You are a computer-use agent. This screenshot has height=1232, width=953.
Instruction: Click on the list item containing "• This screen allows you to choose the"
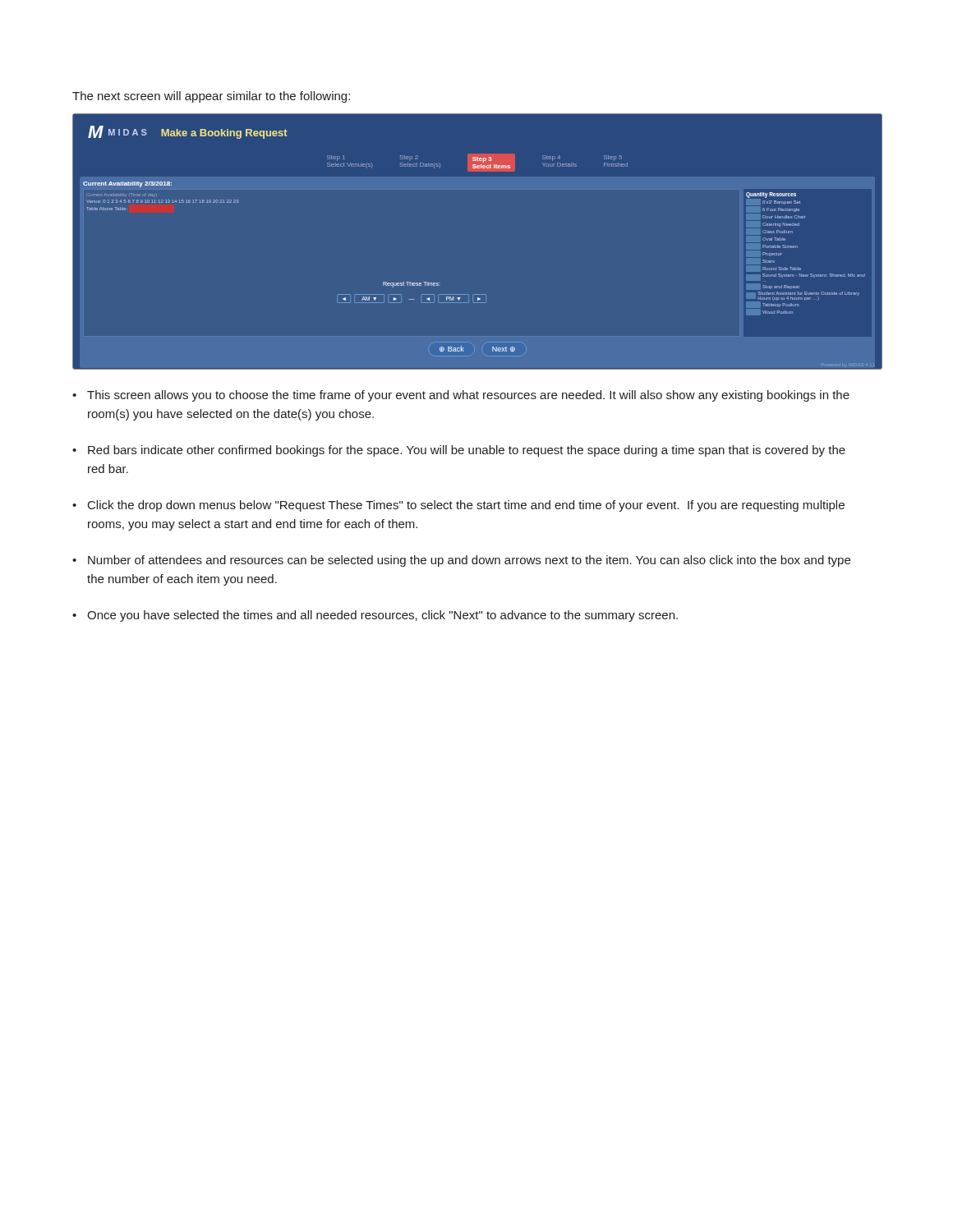pyautogui.click(x=467, y=404)
